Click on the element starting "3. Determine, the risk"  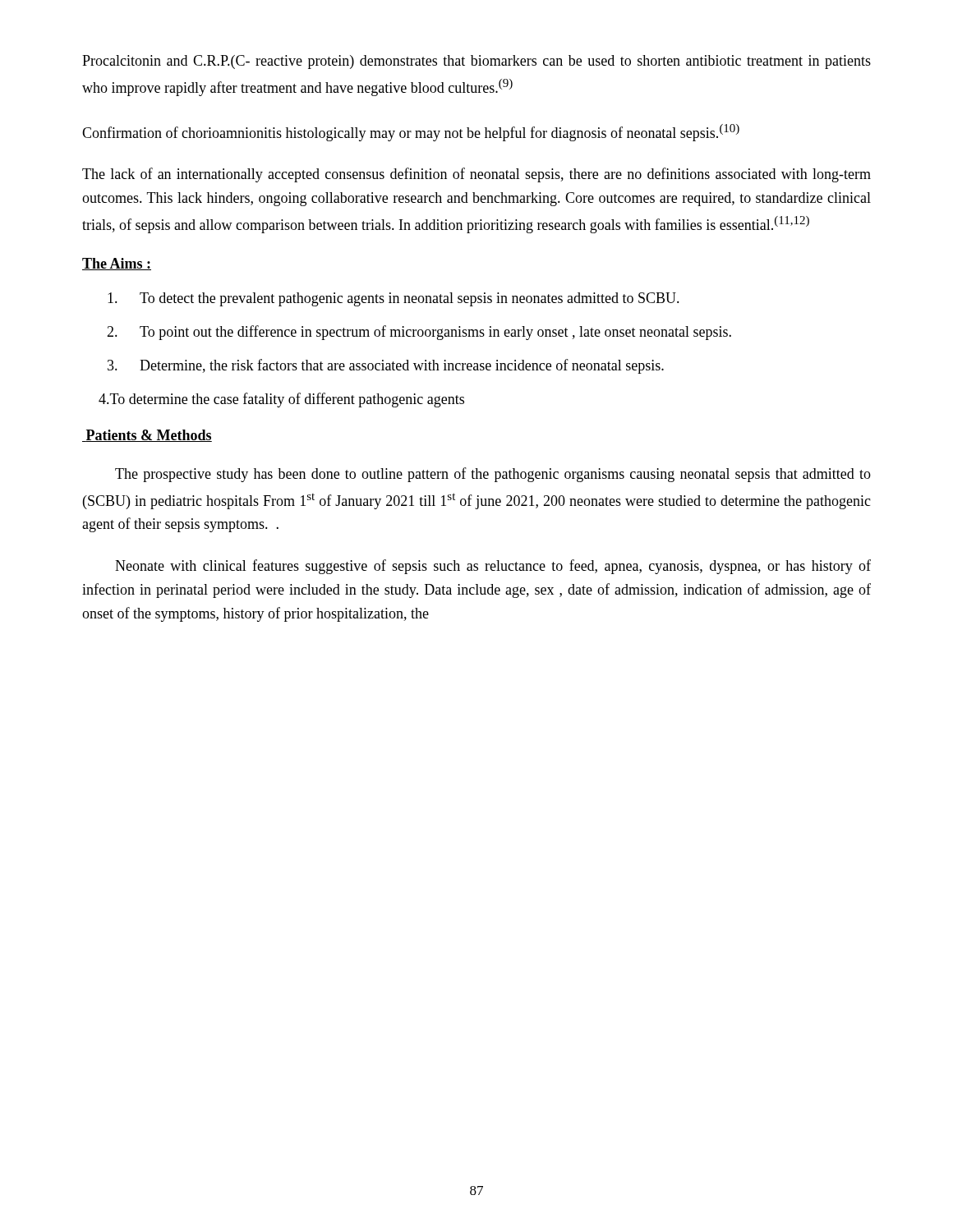[489, 366]
